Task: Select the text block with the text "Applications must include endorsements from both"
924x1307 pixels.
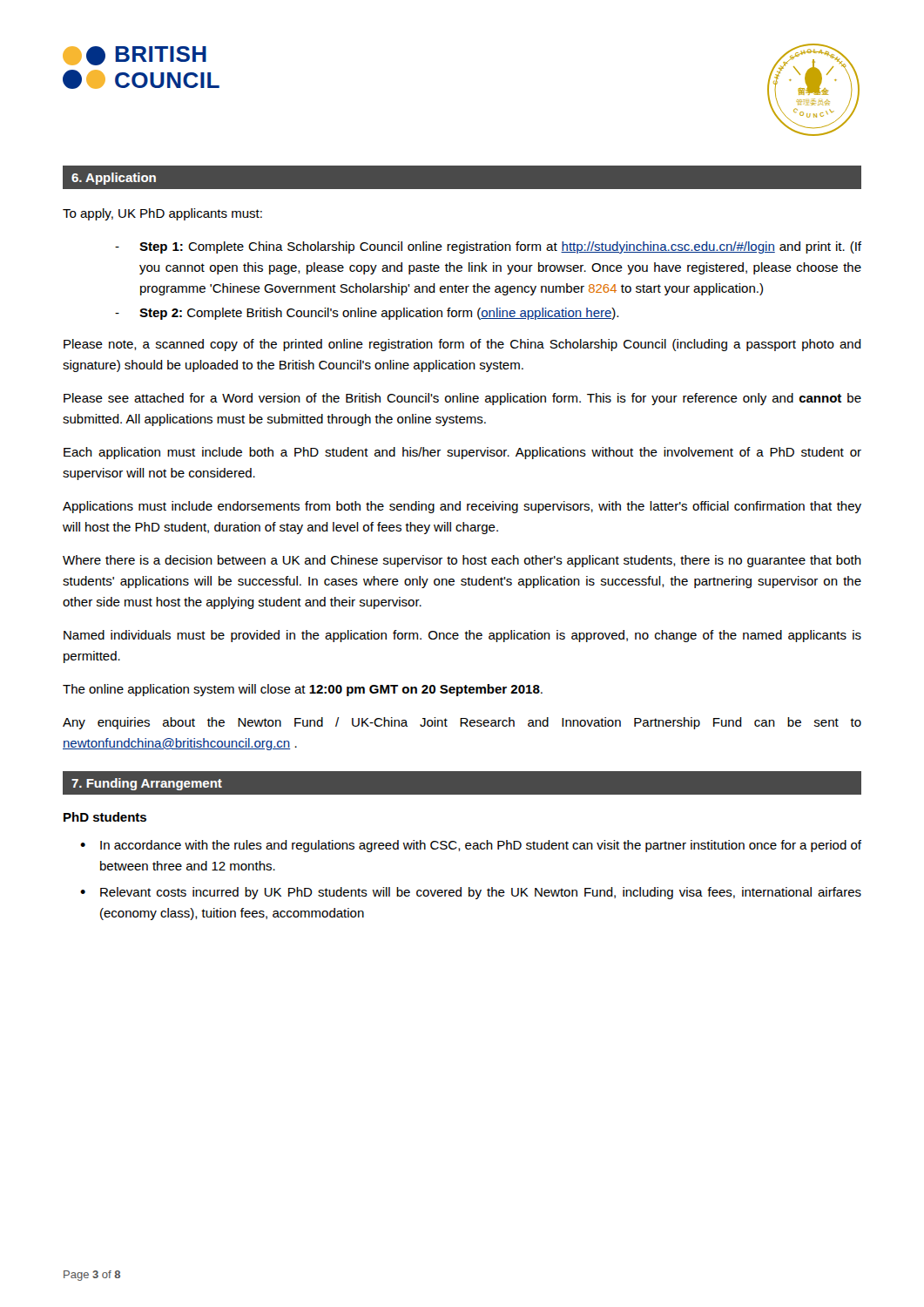Action: pyautogui.click(x=462, y=516)
